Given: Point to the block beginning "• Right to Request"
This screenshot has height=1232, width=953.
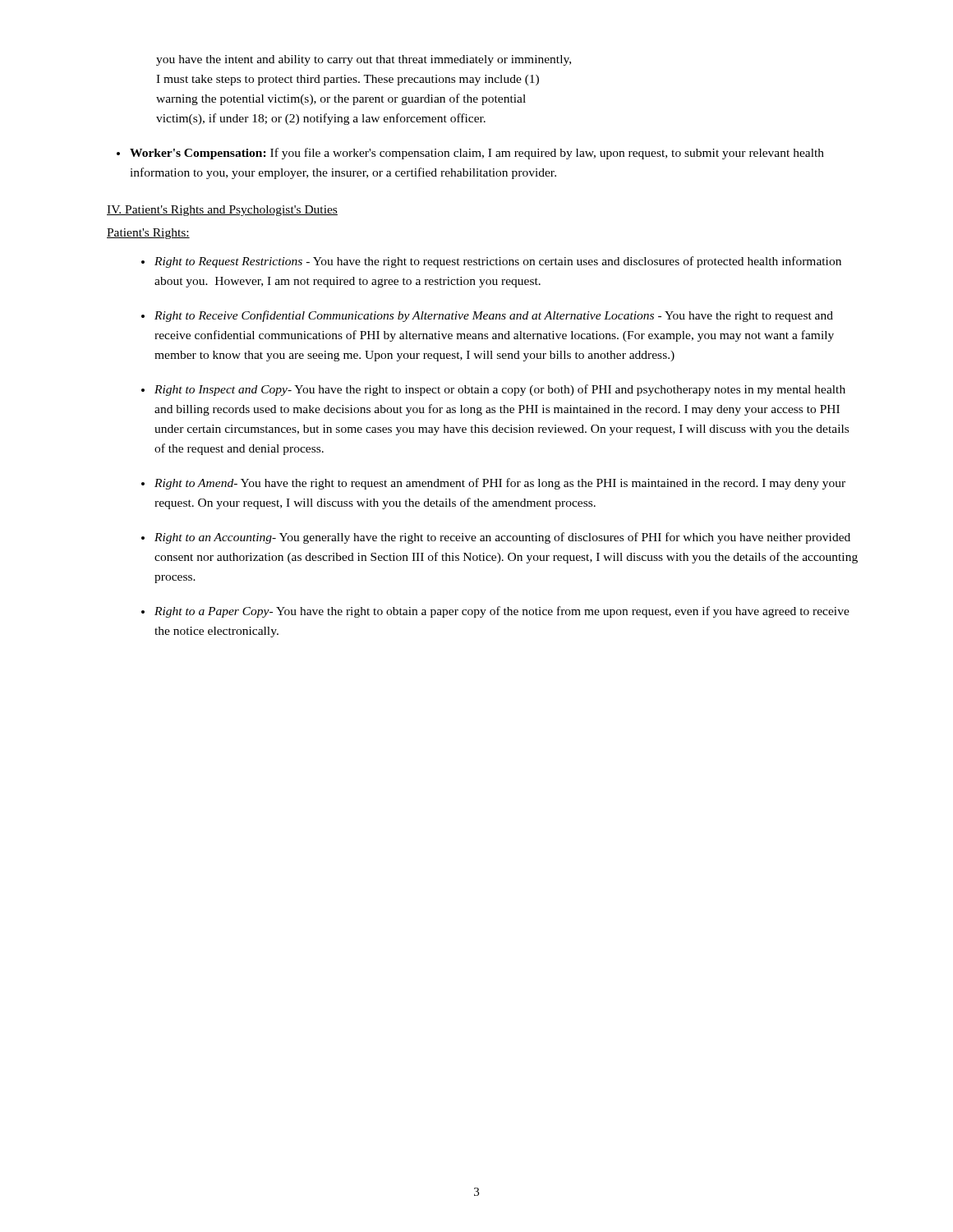Looking at the screenshot, I should [x=497, y=271].
